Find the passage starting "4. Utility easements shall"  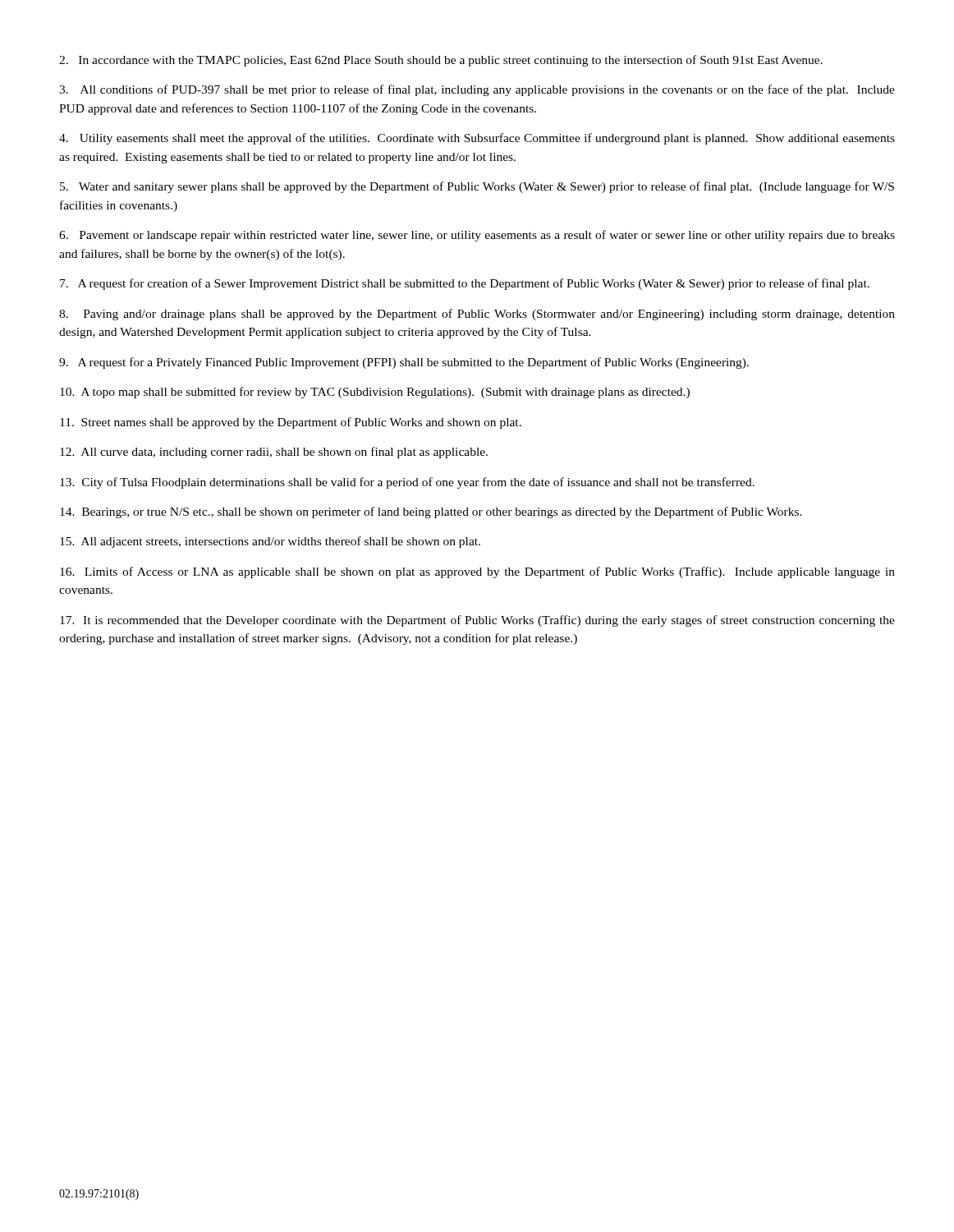477,147
